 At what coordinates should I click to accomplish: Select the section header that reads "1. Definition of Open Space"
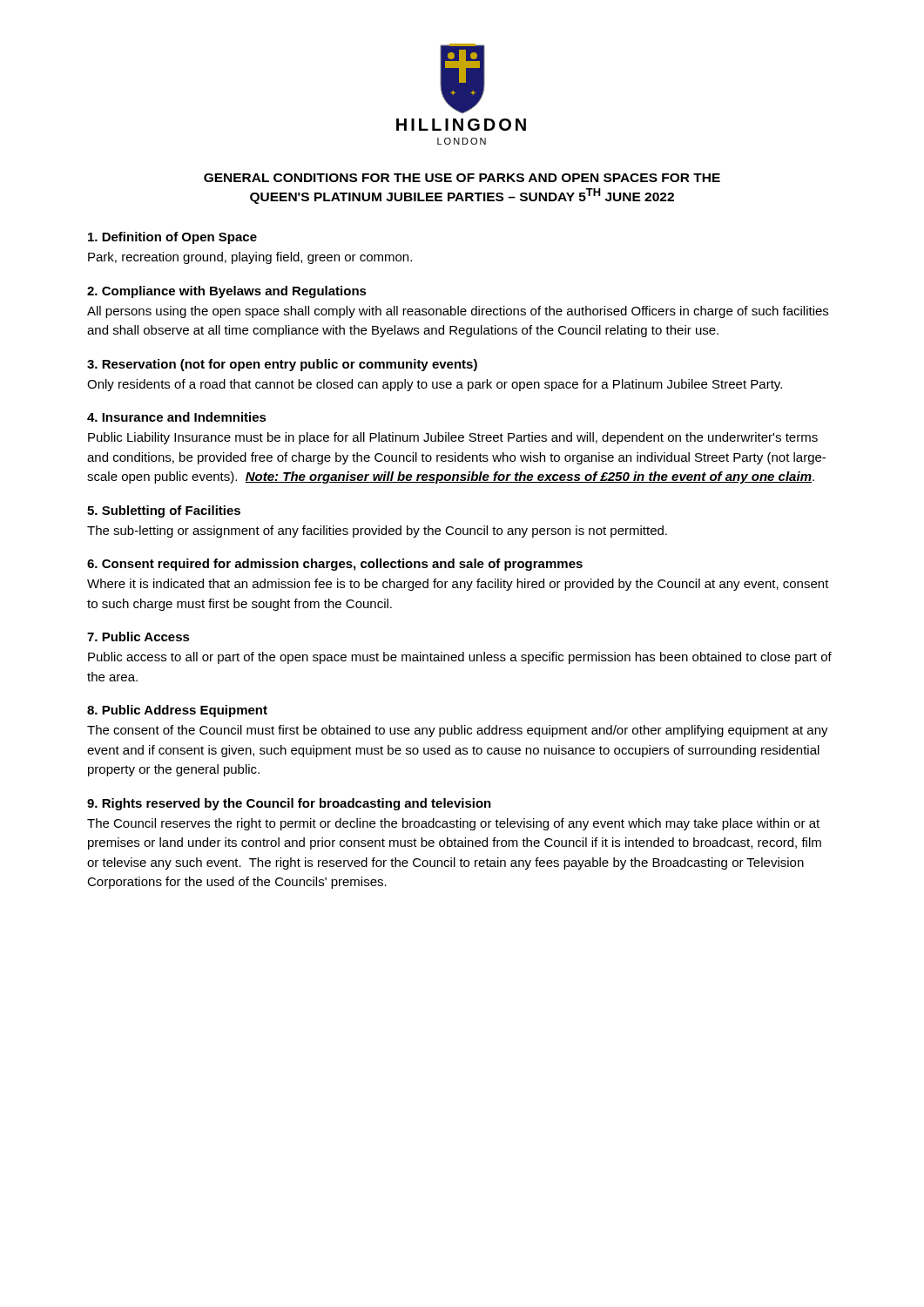click(172, 237)
